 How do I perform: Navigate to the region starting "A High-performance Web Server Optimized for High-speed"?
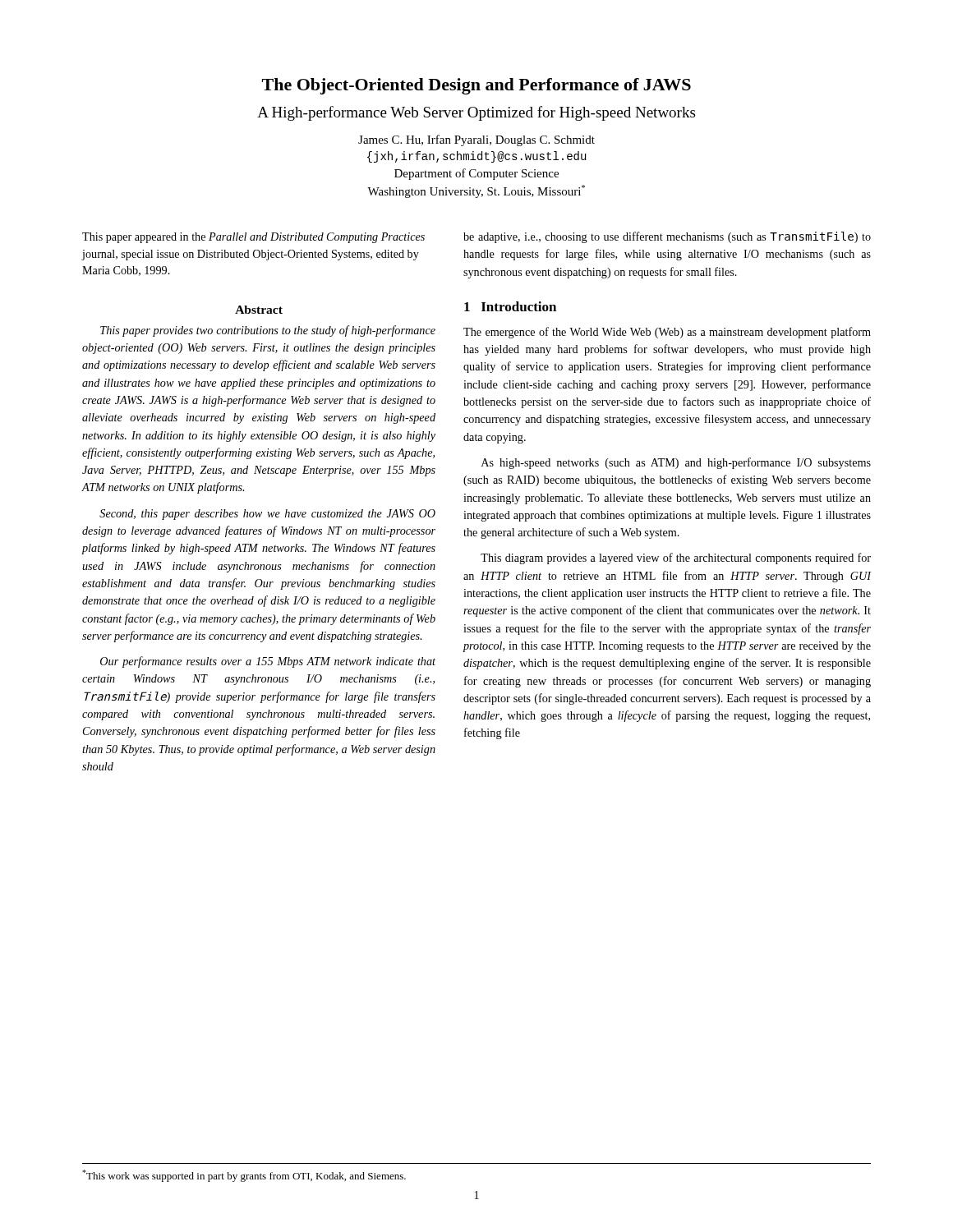pos(476,113)
